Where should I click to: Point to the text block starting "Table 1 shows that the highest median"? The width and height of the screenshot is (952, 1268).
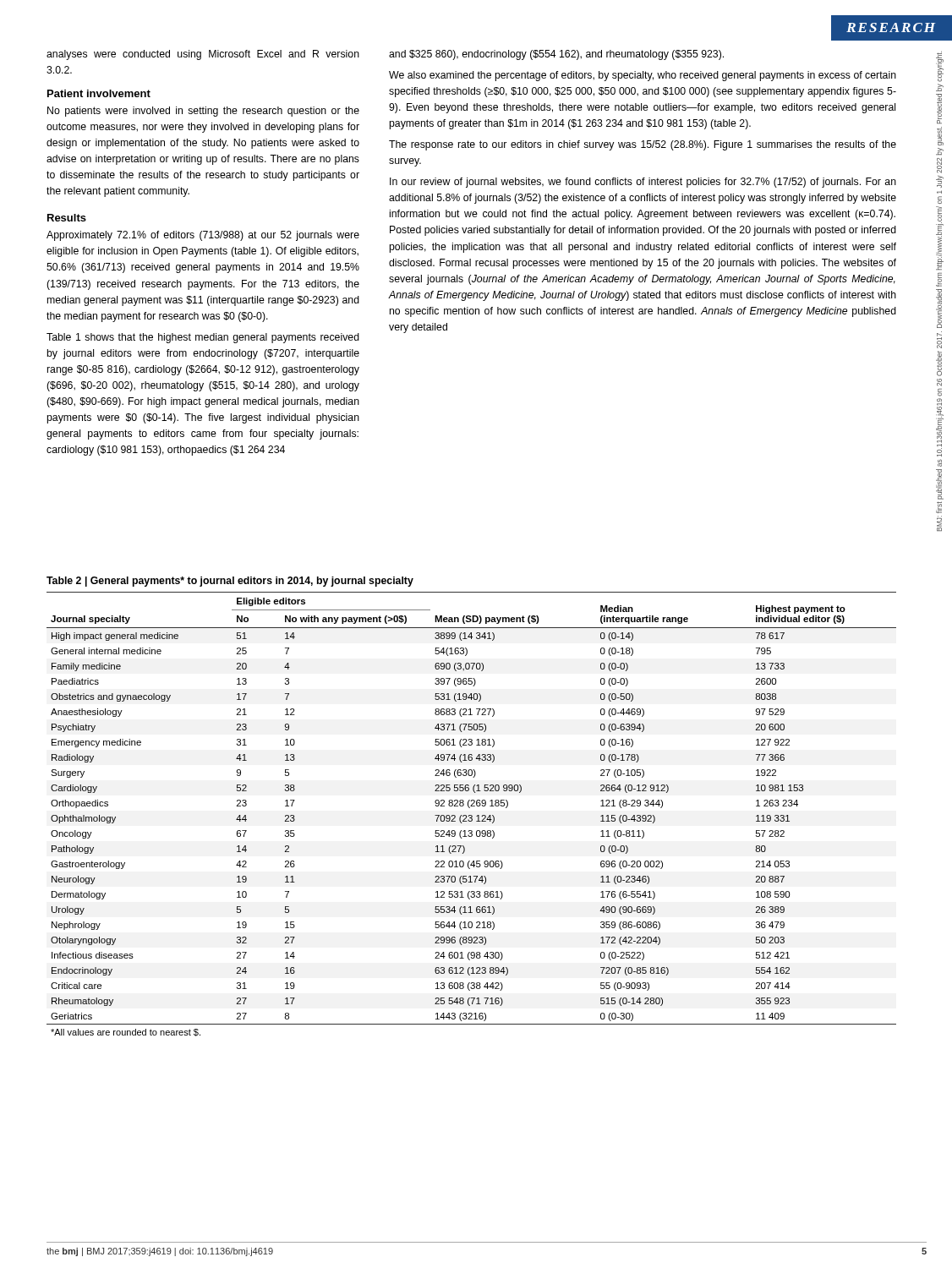(203, 393)
